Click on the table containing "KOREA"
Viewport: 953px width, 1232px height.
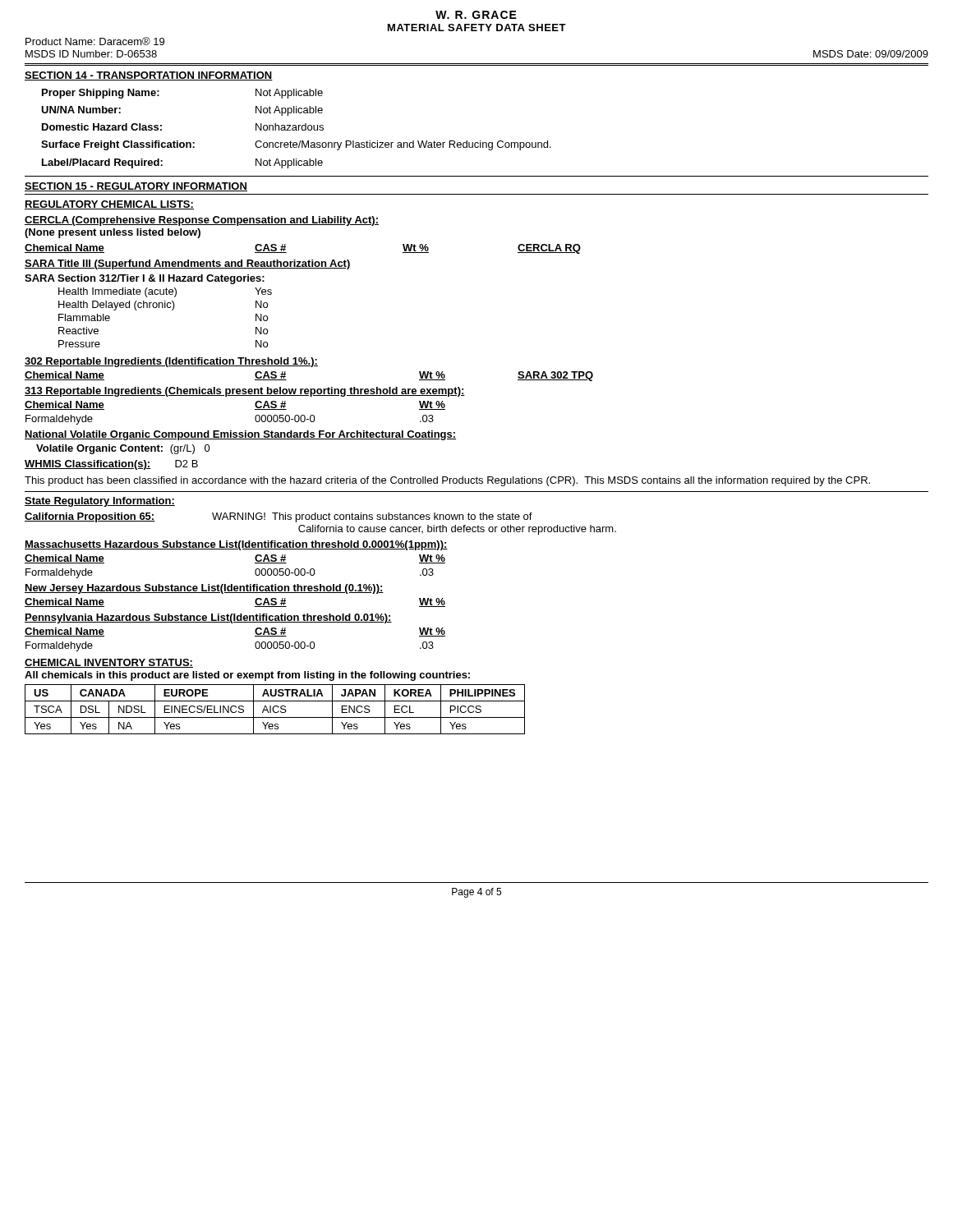tap(476, 709)
